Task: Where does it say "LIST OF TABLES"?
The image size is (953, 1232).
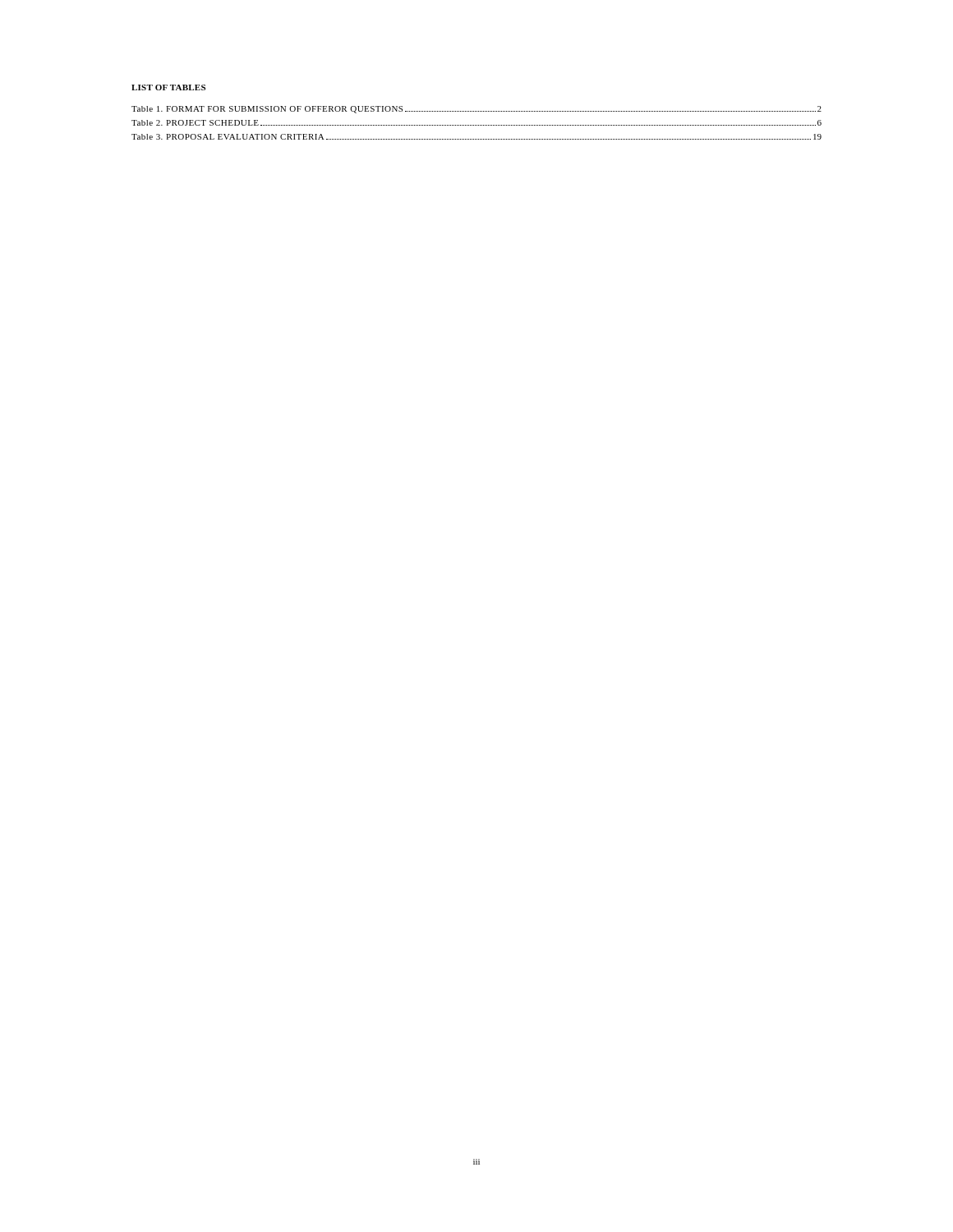Action: tap(169, 87)
